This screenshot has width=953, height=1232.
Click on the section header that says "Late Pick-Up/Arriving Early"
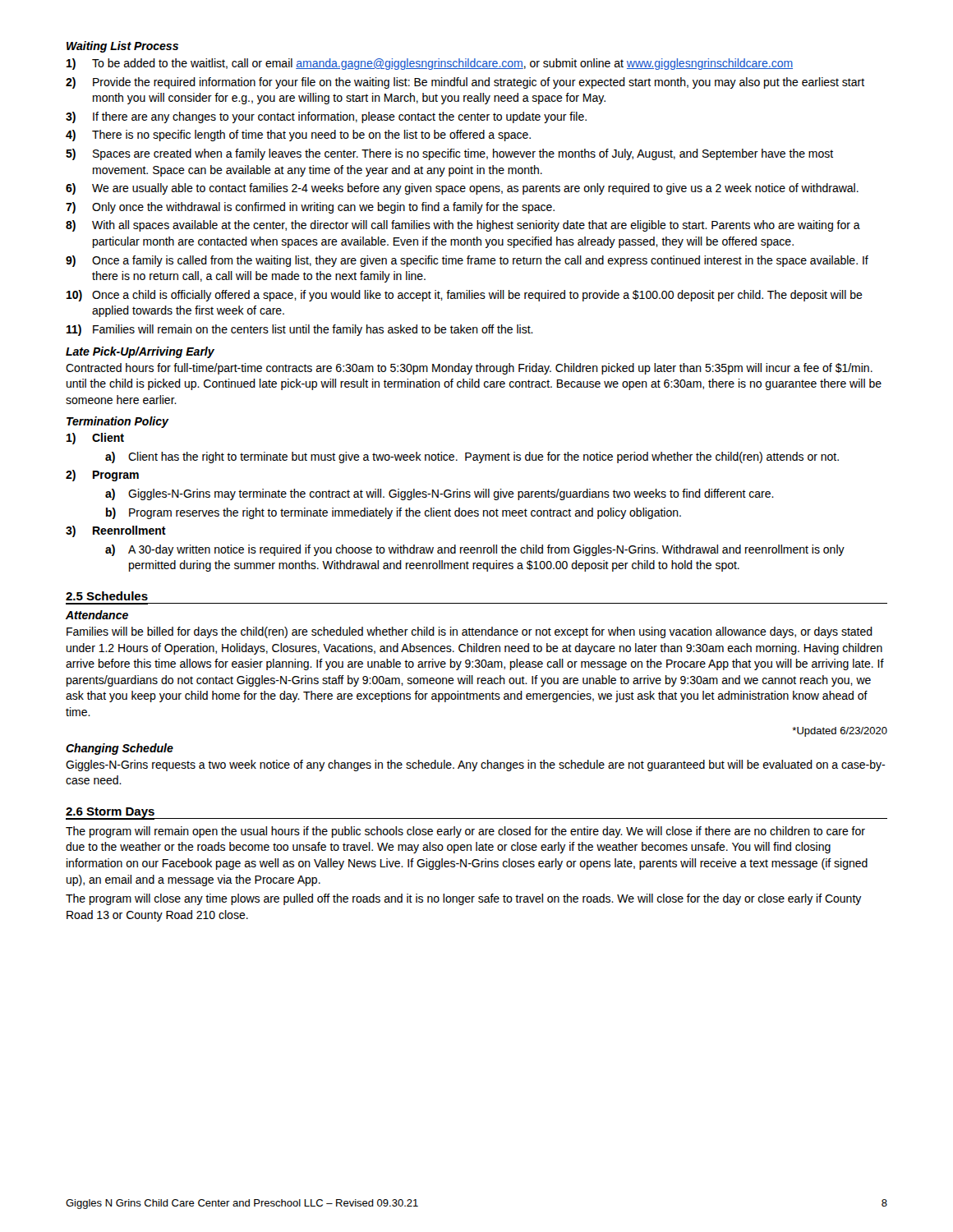(x=140, y=351)
